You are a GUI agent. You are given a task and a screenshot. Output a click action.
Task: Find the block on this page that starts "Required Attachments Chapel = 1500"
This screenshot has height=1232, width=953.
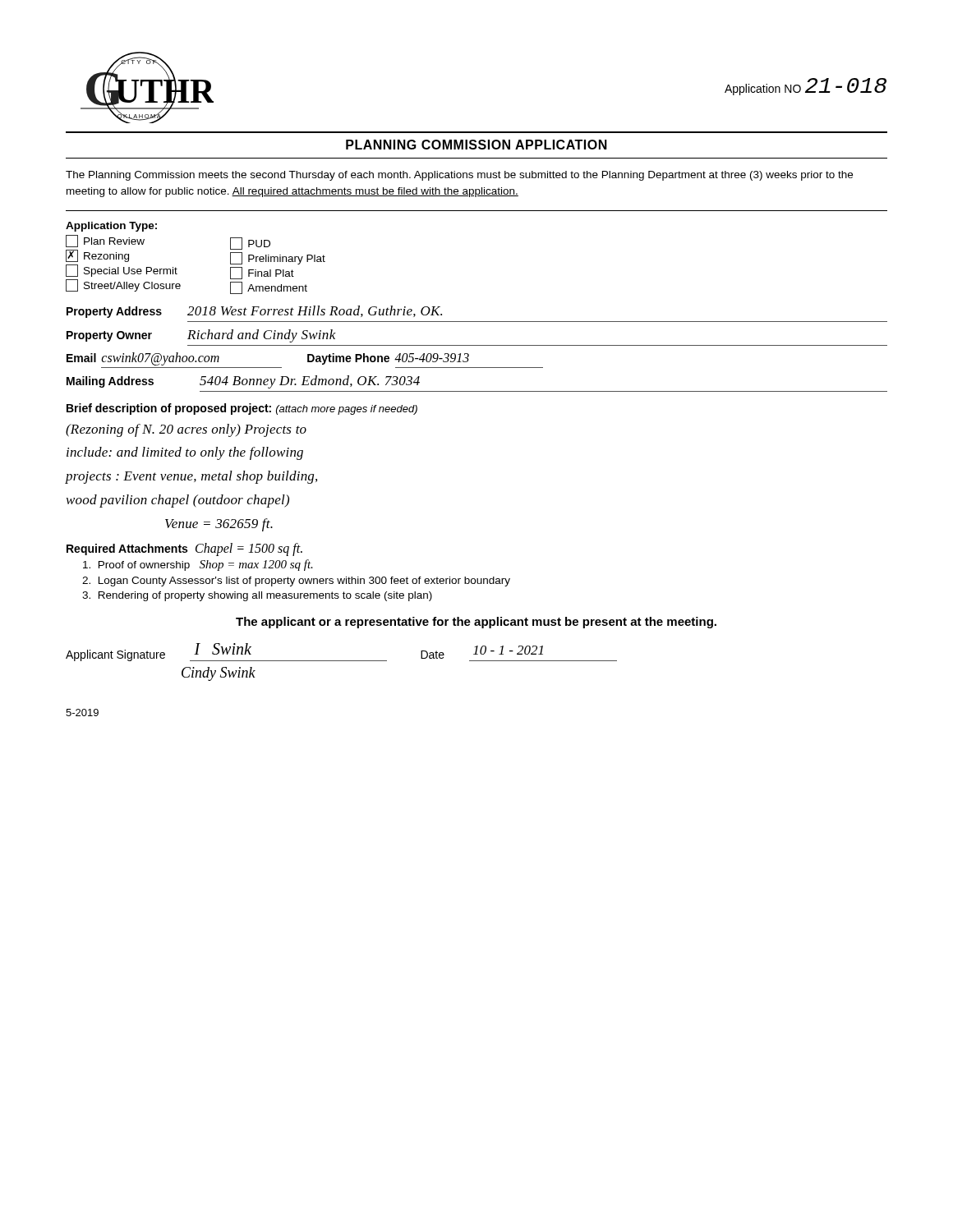pos(185,548)
